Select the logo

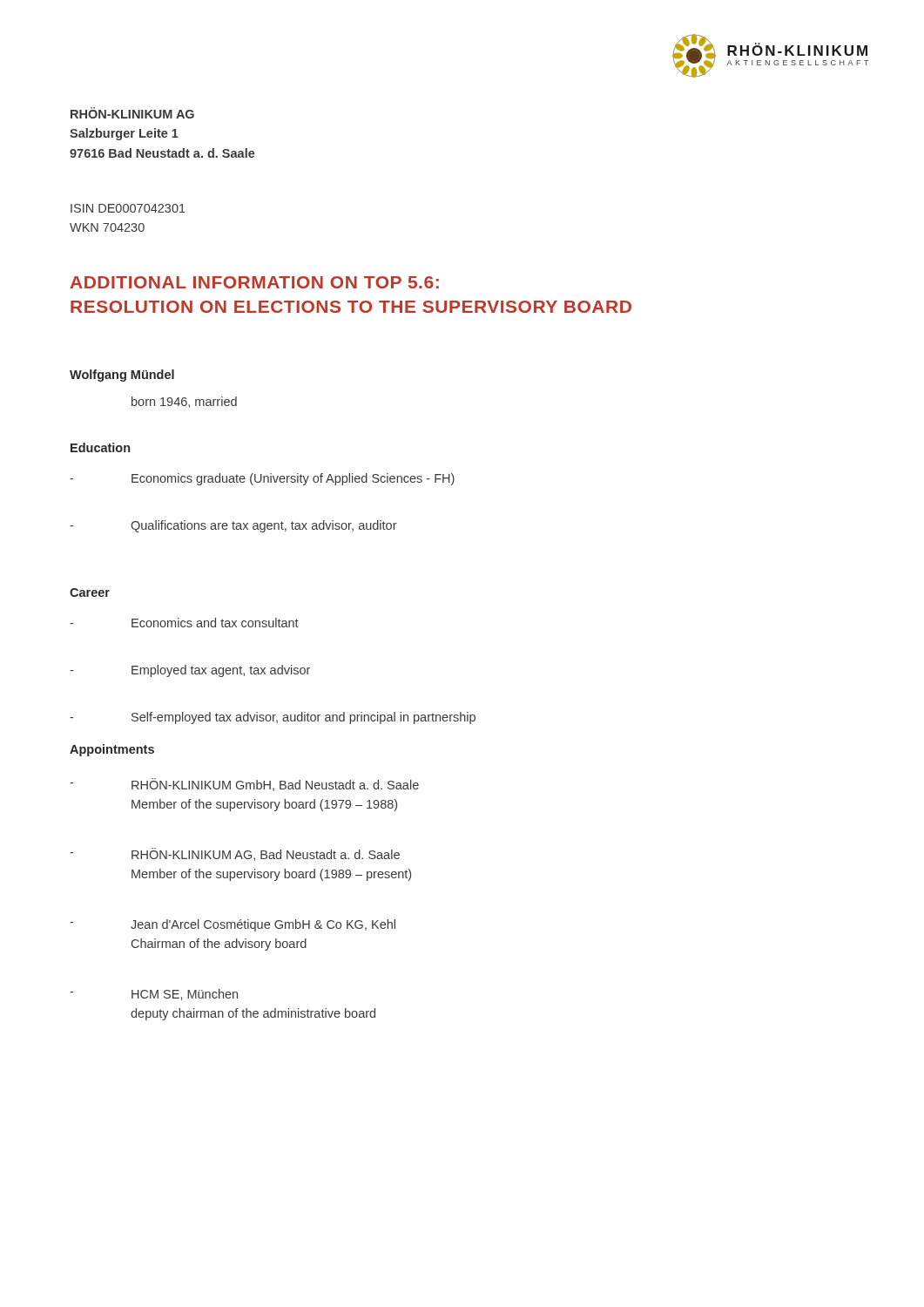pyautogui.click(x=771, y=56)
